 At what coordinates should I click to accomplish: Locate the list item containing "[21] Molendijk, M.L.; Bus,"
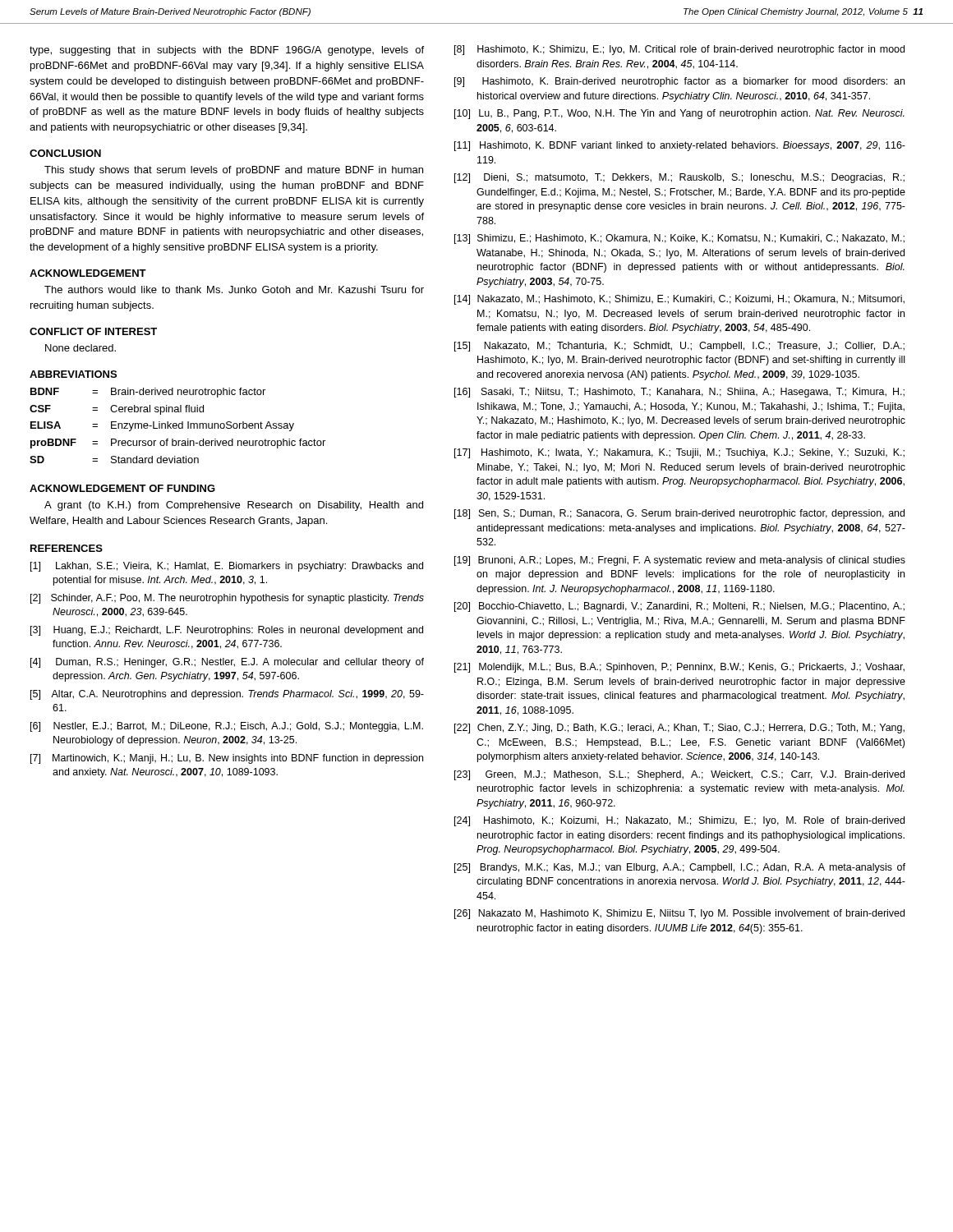point(679,689)
